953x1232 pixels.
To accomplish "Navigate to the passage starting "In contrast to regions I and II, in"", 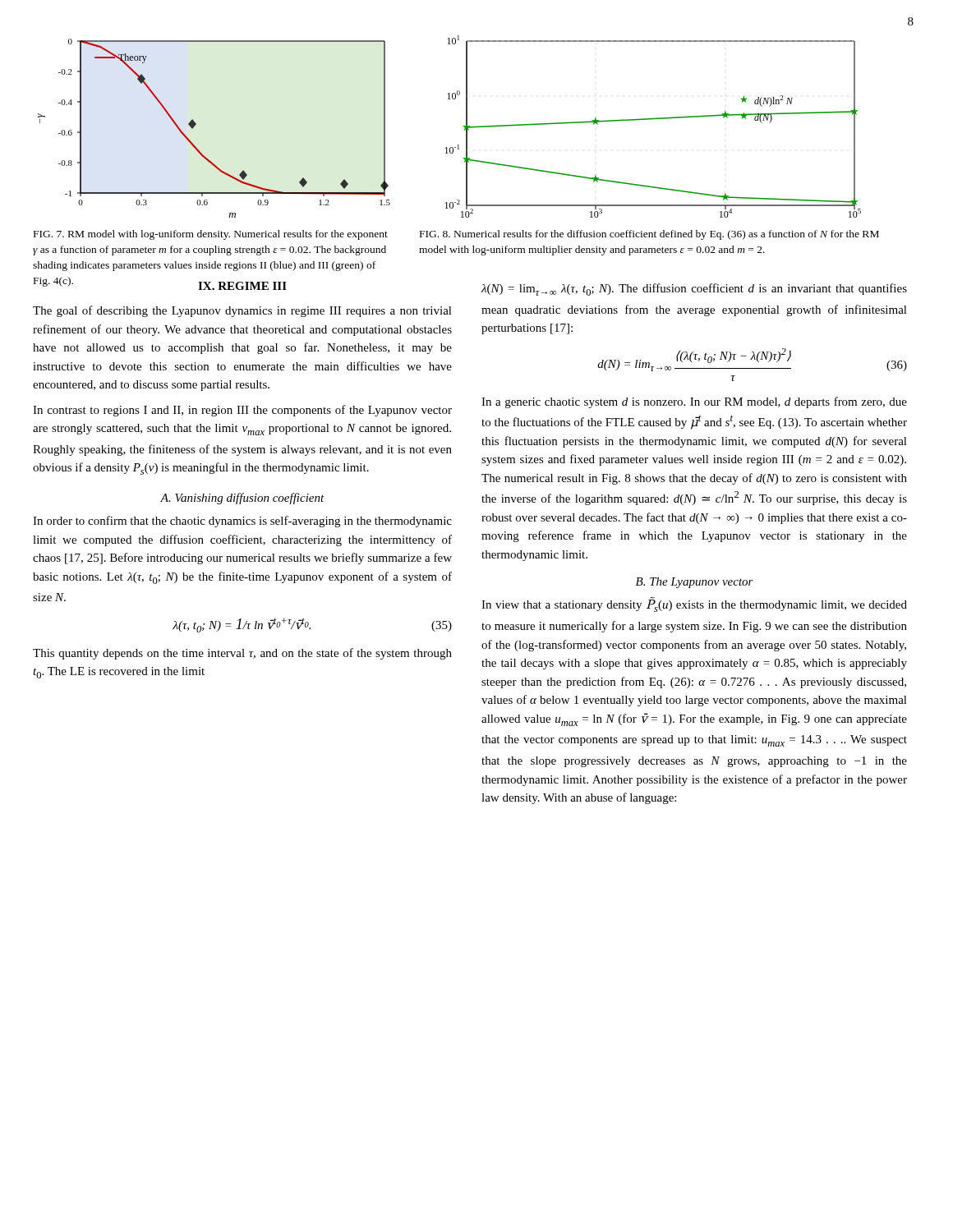I will (242, 440).
